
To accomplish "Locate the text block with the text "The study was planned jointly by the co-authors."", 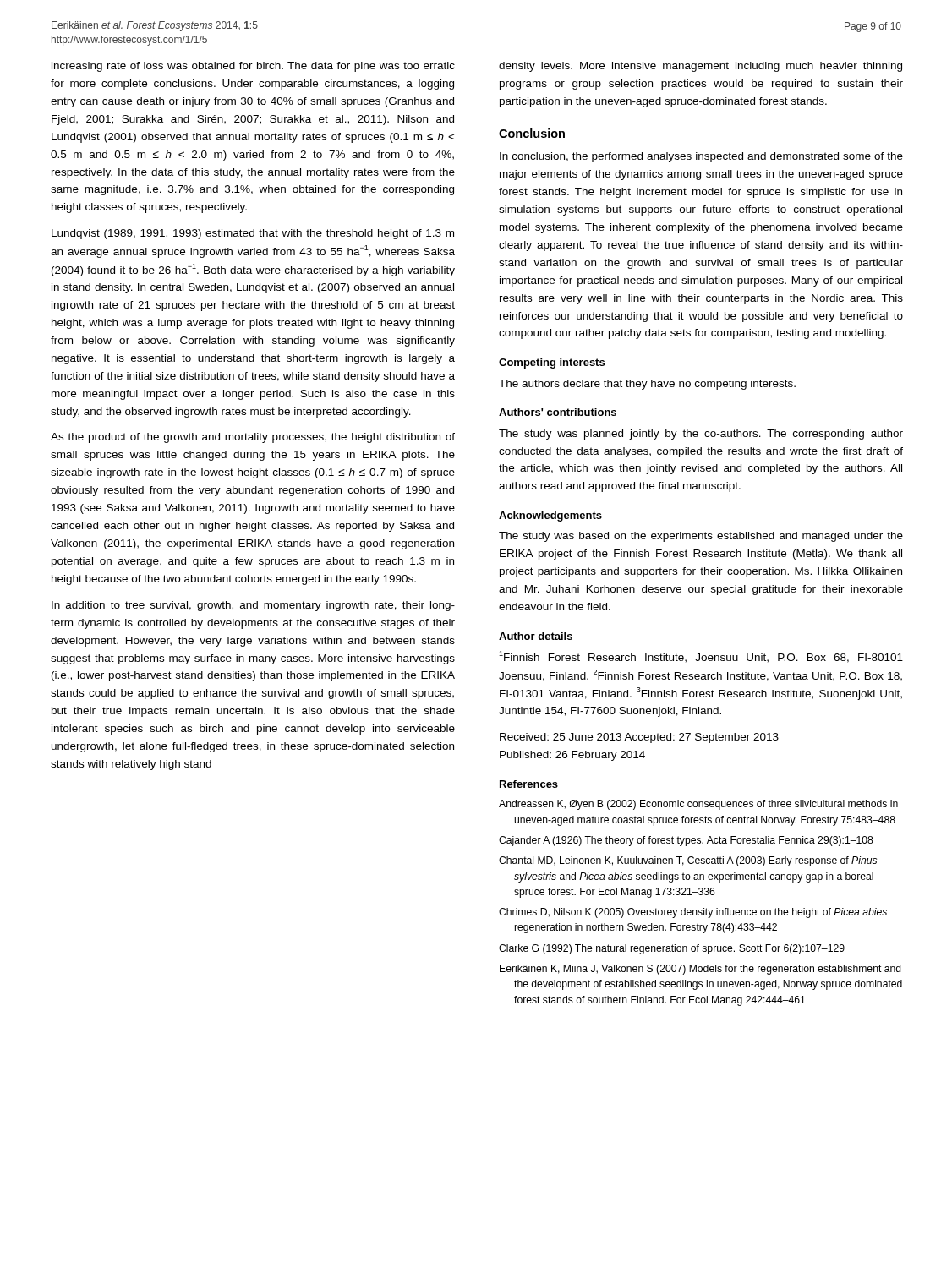I will 701,460.
